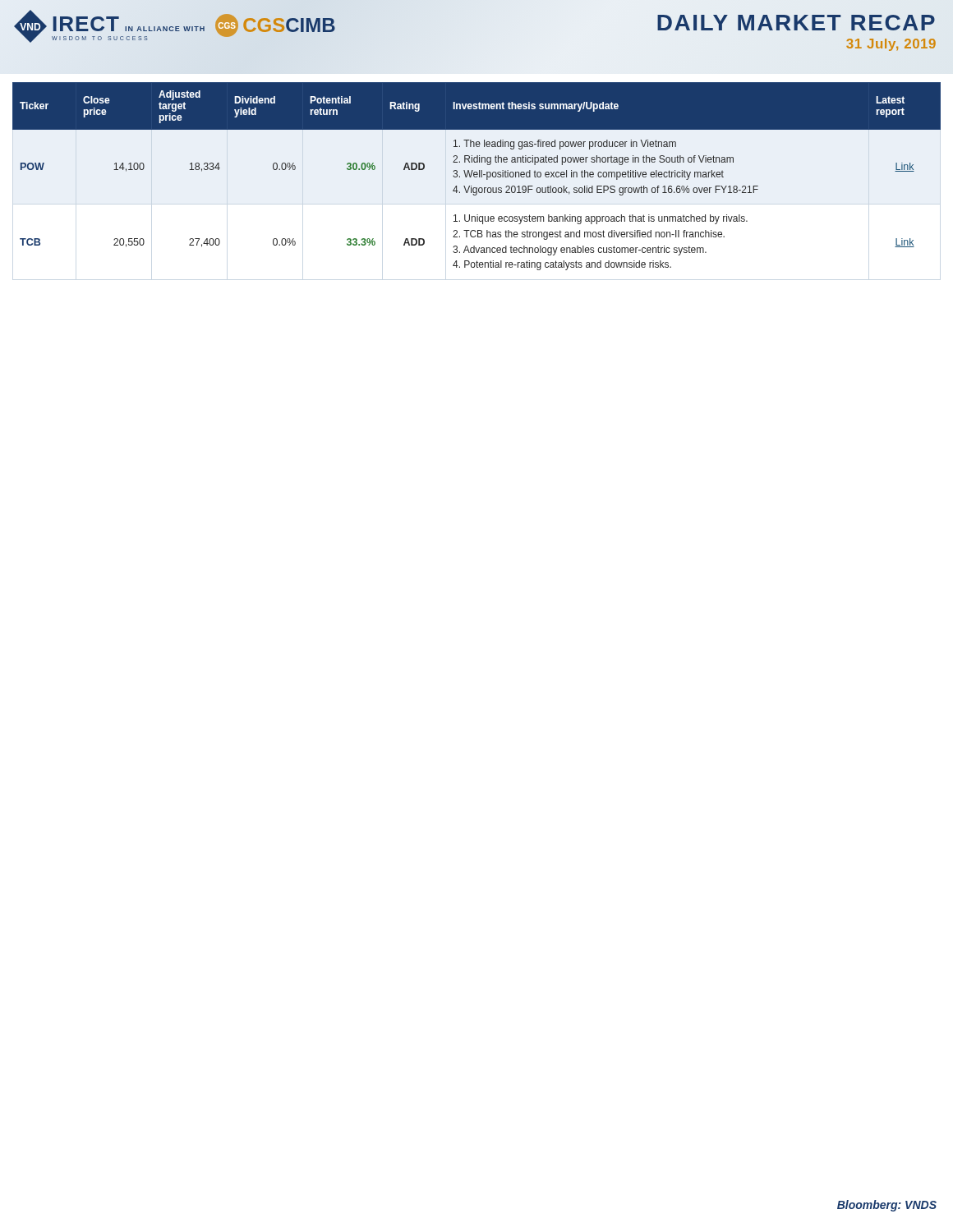Find the table that mentions "Dividend yield"
This screenshot has height=1232, width=953.
476,181
